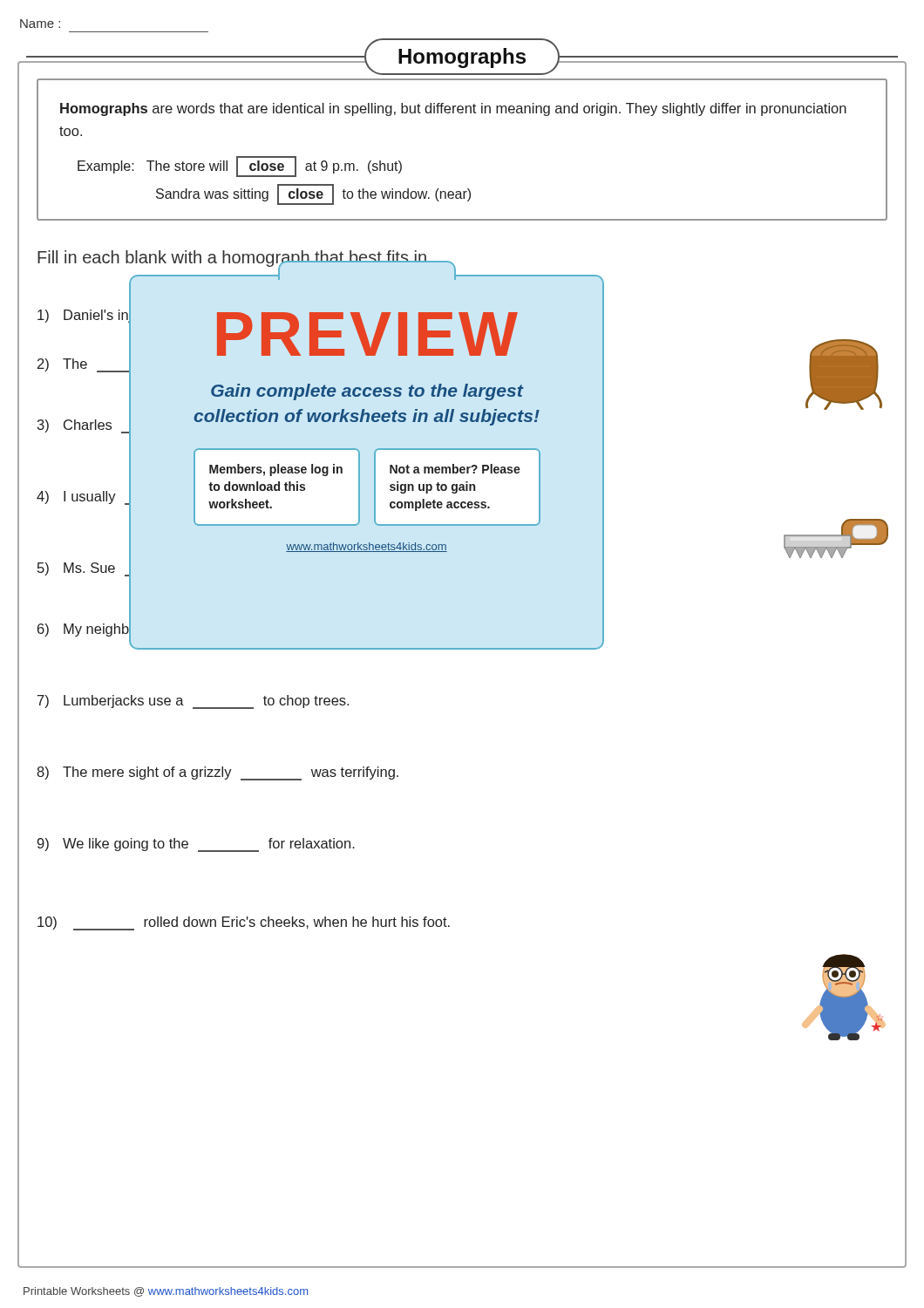Find the text containing "Name :"
The image size is (924, 1308).
[x=114, y=24]
